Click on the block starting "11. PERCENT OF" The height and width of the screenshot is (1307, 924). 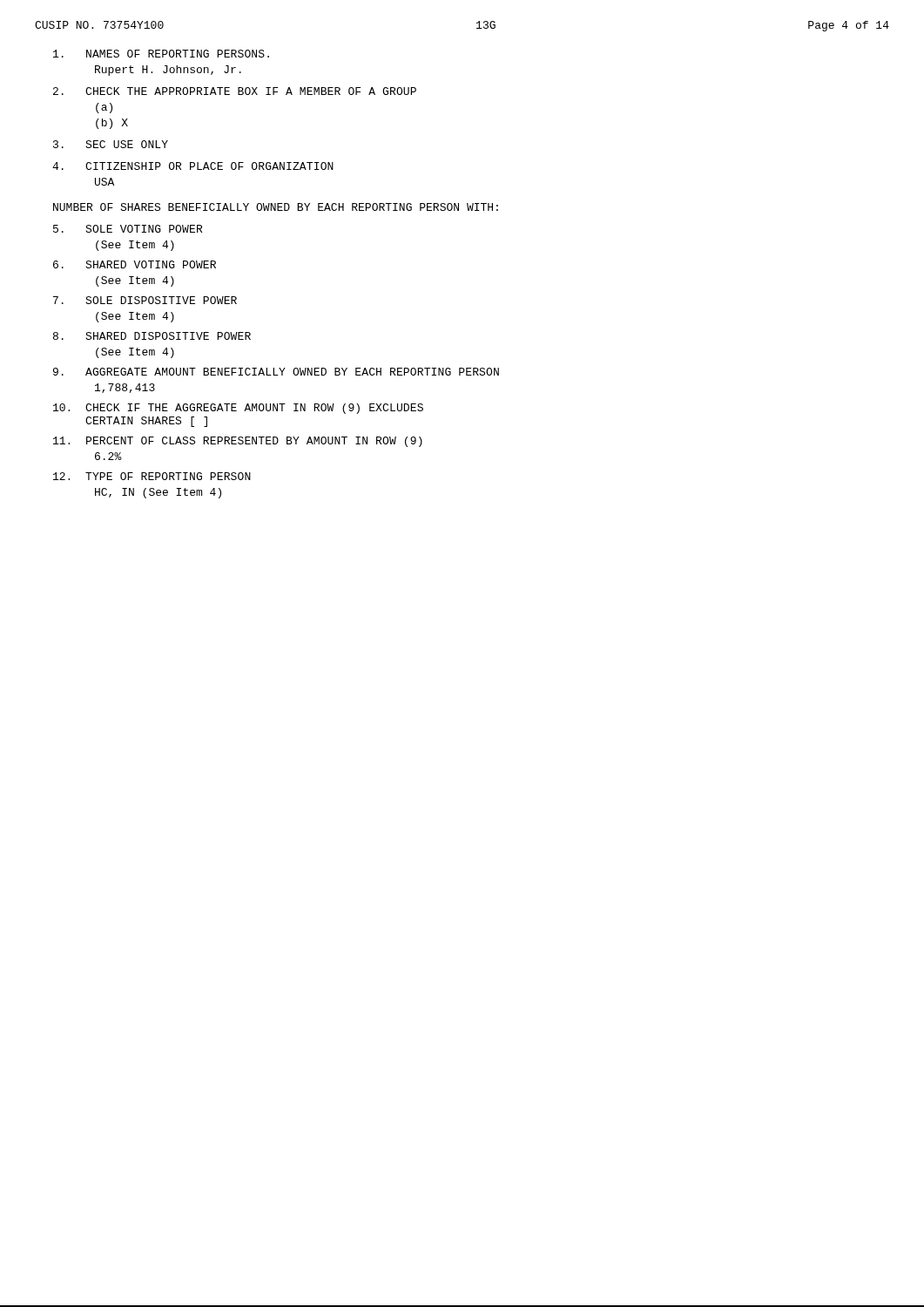(x=238, y=442)
